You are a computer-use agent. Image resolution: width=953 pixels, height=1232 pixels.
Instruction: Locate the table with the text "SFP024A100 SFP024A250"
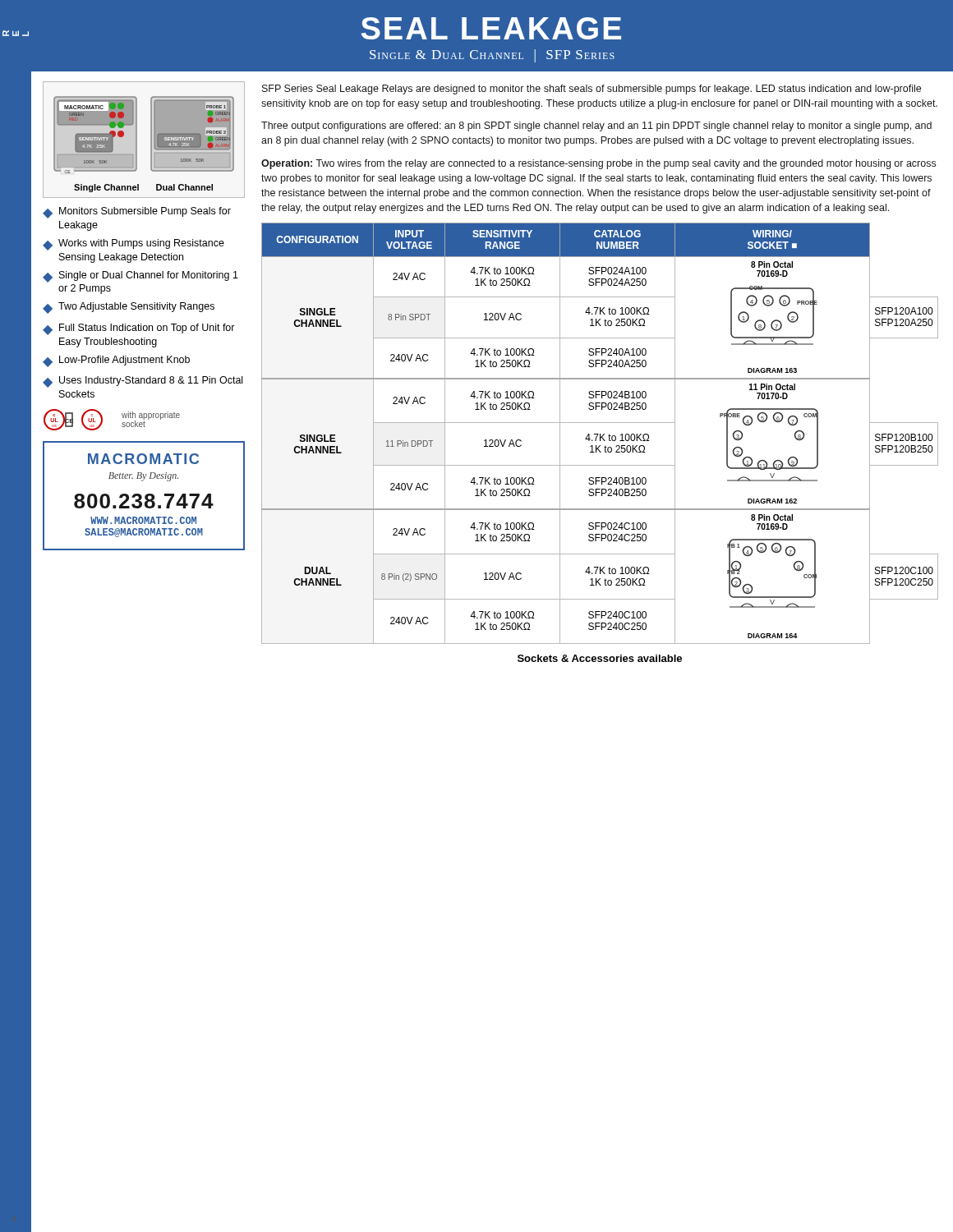pos(600,433)
